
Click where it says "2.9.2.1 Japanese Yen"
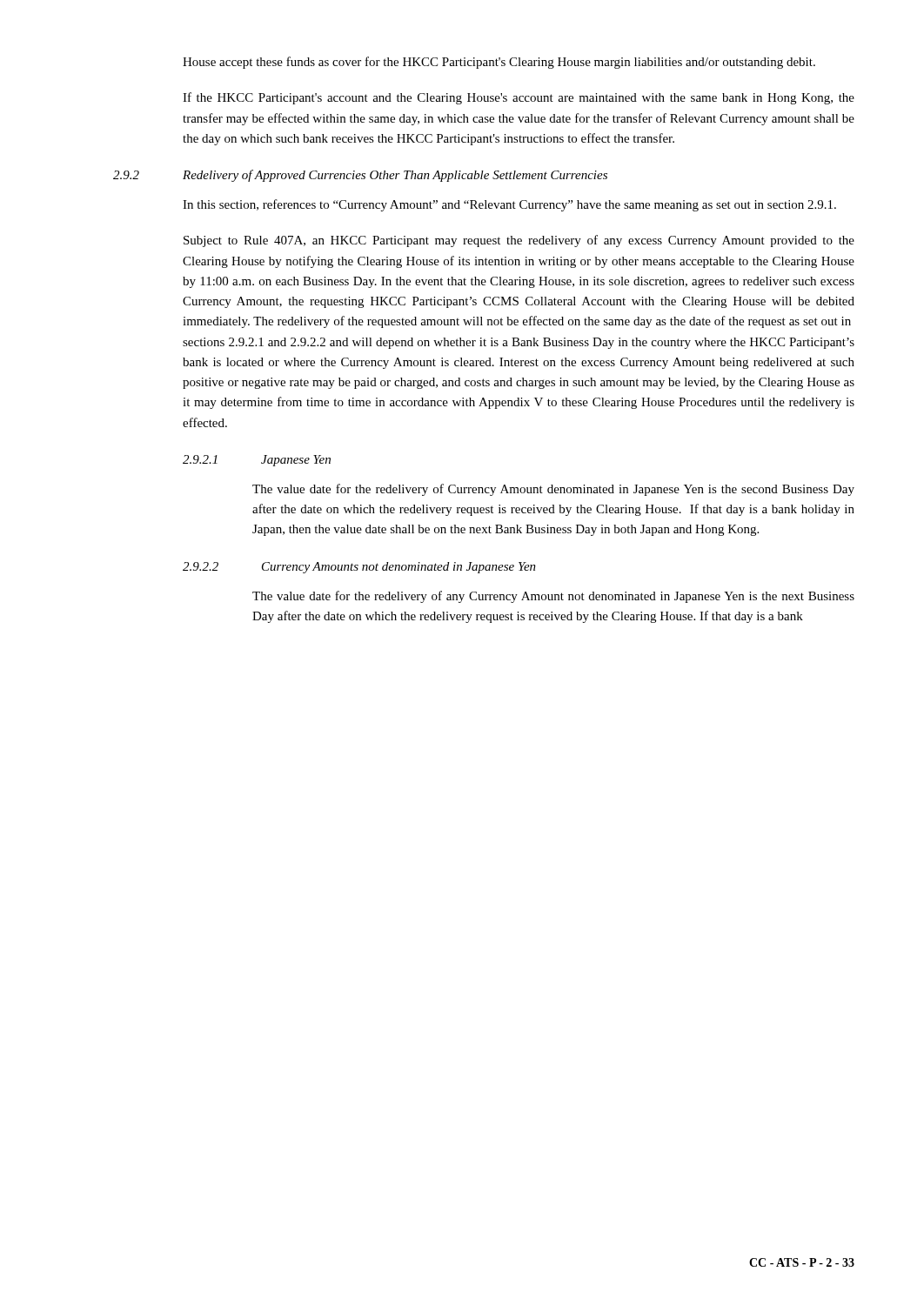pos(197,461)
